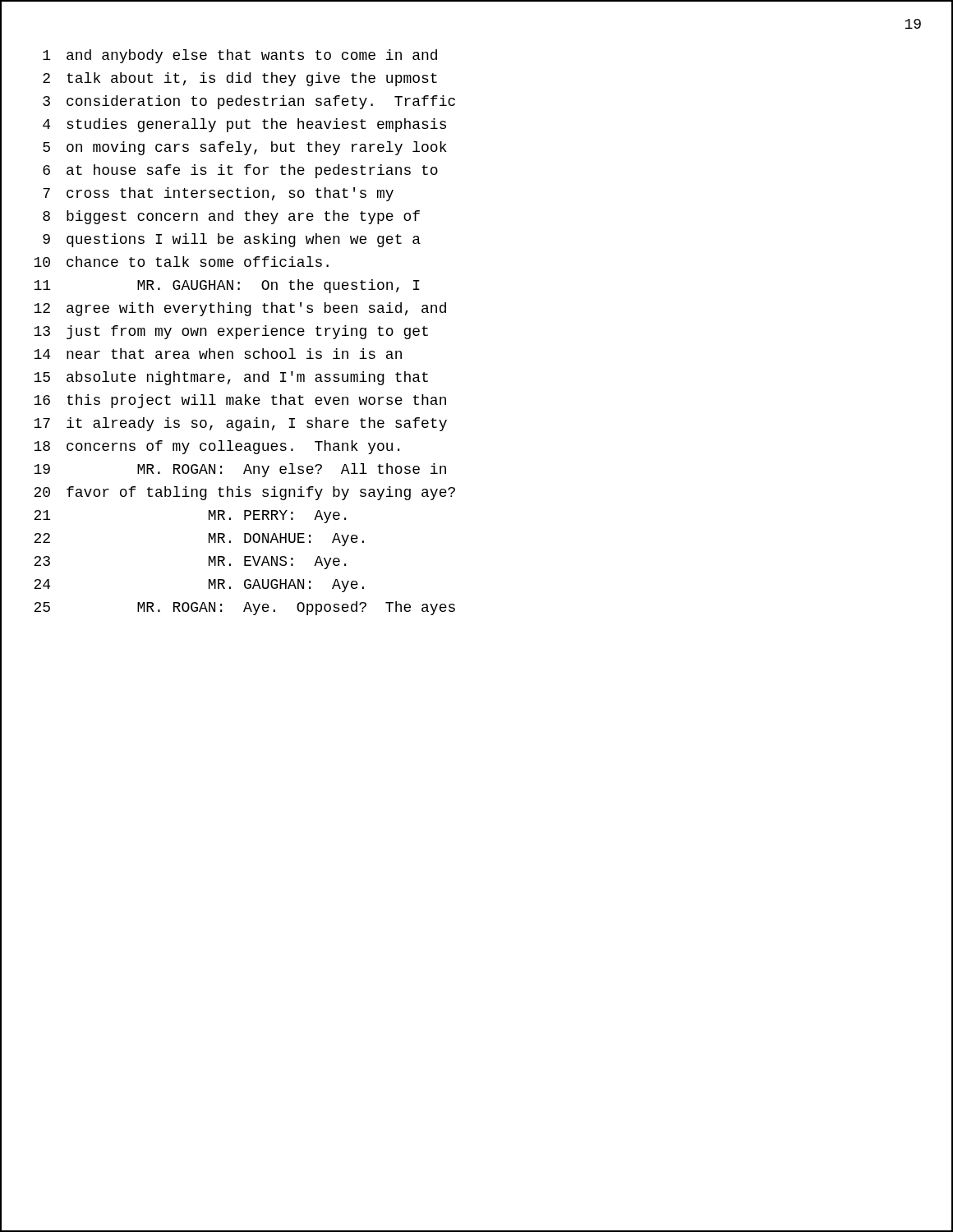Viewport: 953px width, 1232px height.
Task: Point to the block beginning "1and anybody else that wants to"
Action: tap(462, 332)
